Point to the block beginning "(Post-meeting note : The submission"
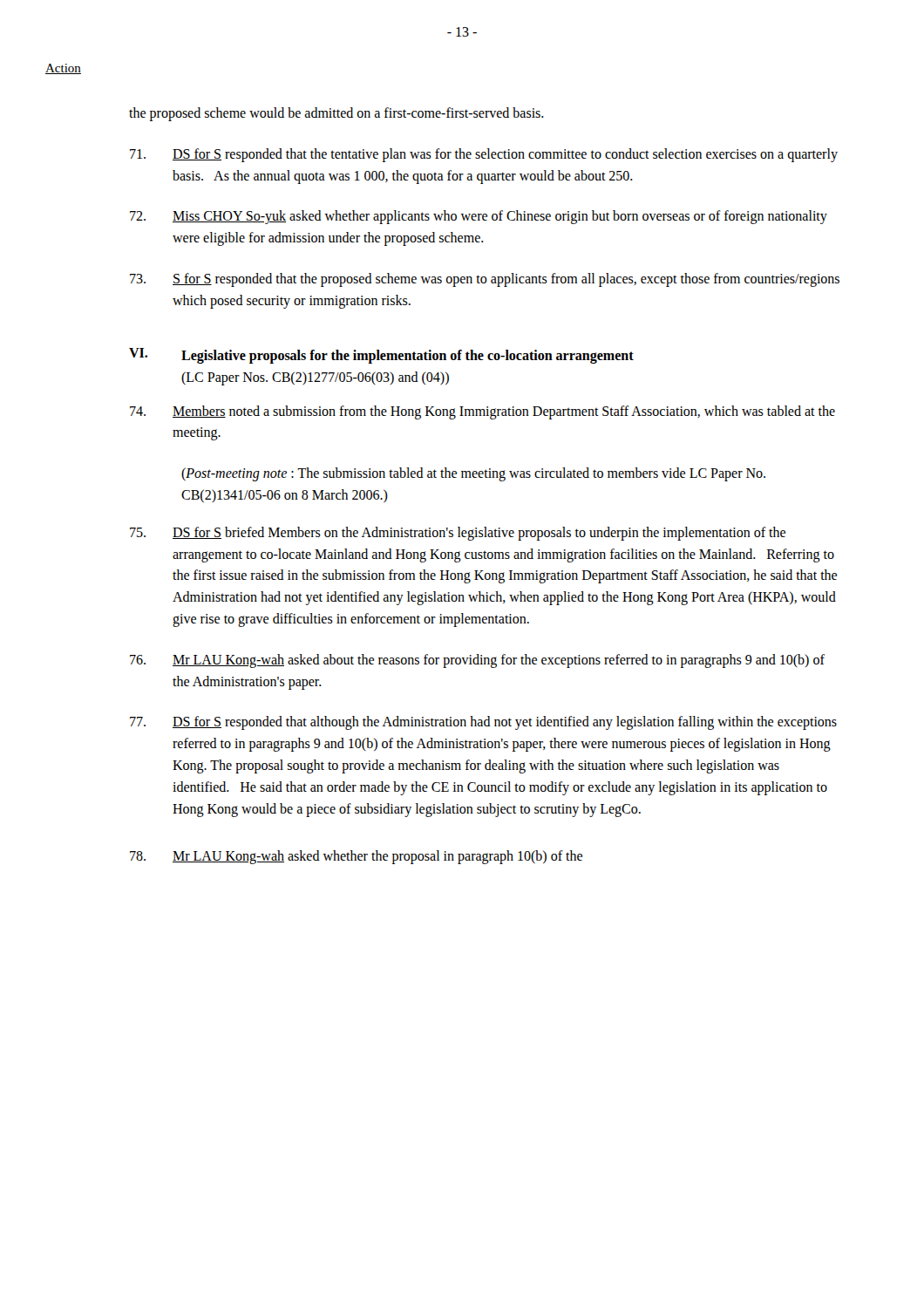This screenshot has height=1308, width=924. pos(474,484)
